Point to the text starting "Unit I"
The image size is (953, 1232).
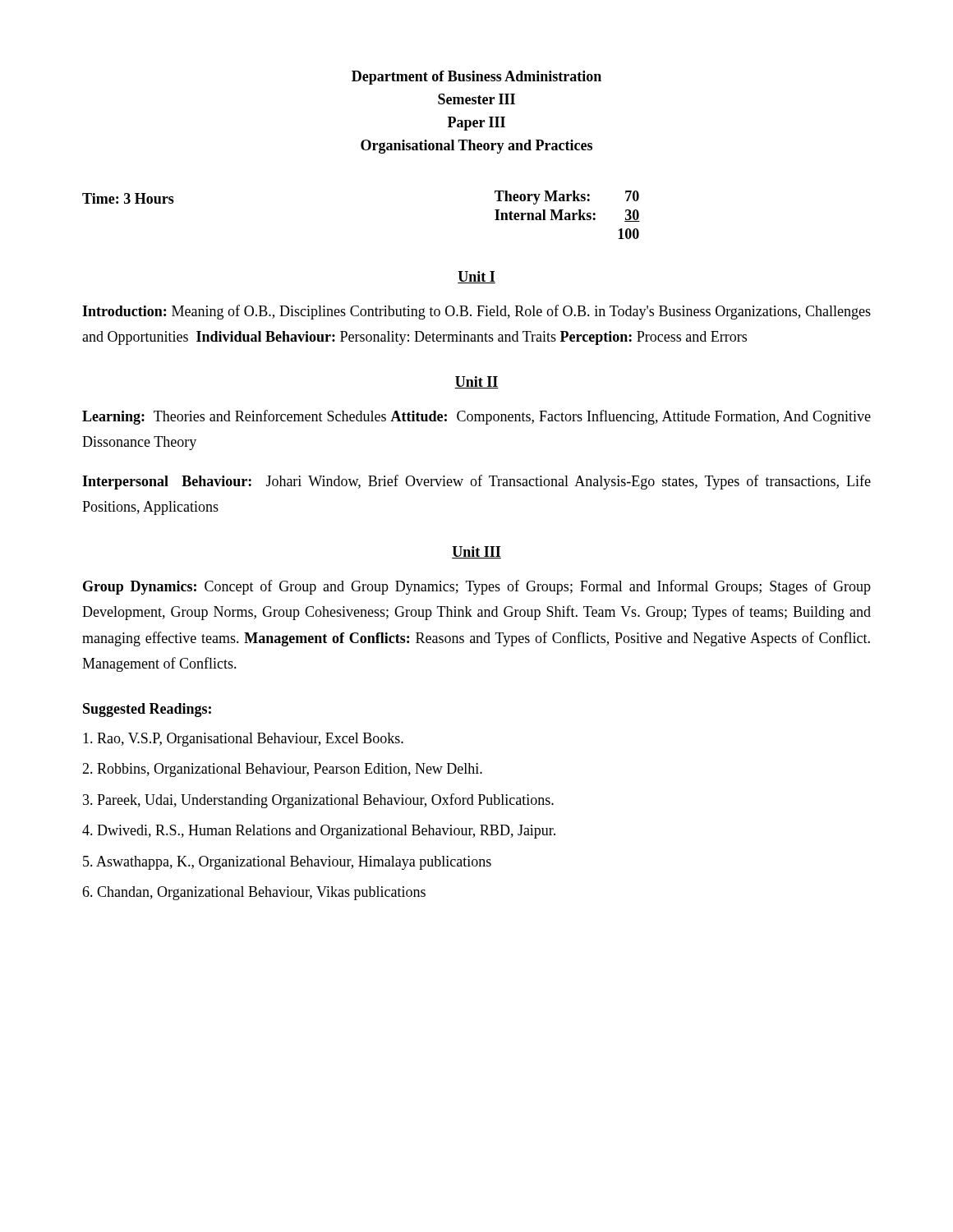pos(476,276)
